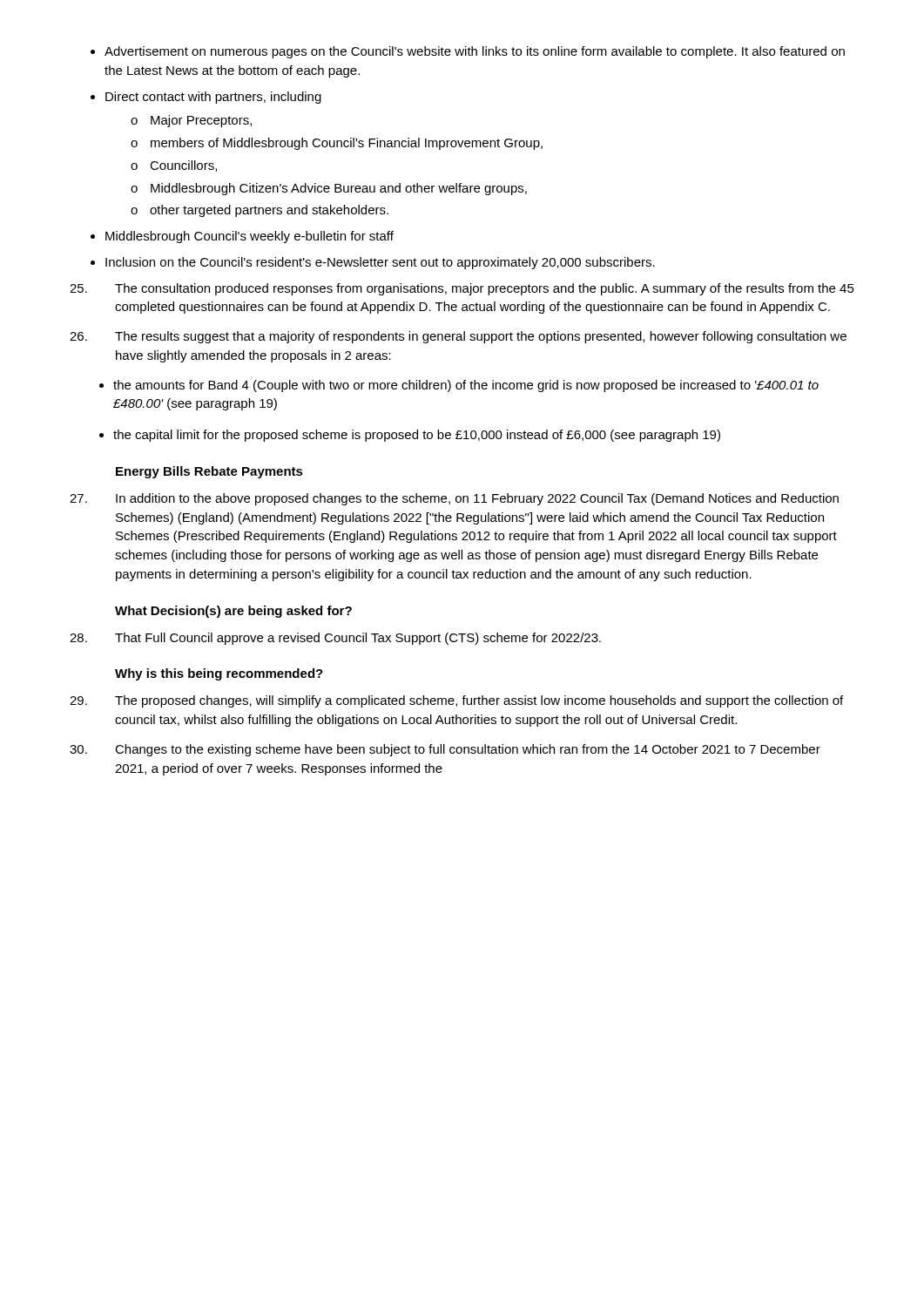Image resolution: width=924 pixels, height=1307 pixels.
Task: Locate the block of text that opens with "The results suggest that a"
Action: pyautogui.click(x=462, y=346)
